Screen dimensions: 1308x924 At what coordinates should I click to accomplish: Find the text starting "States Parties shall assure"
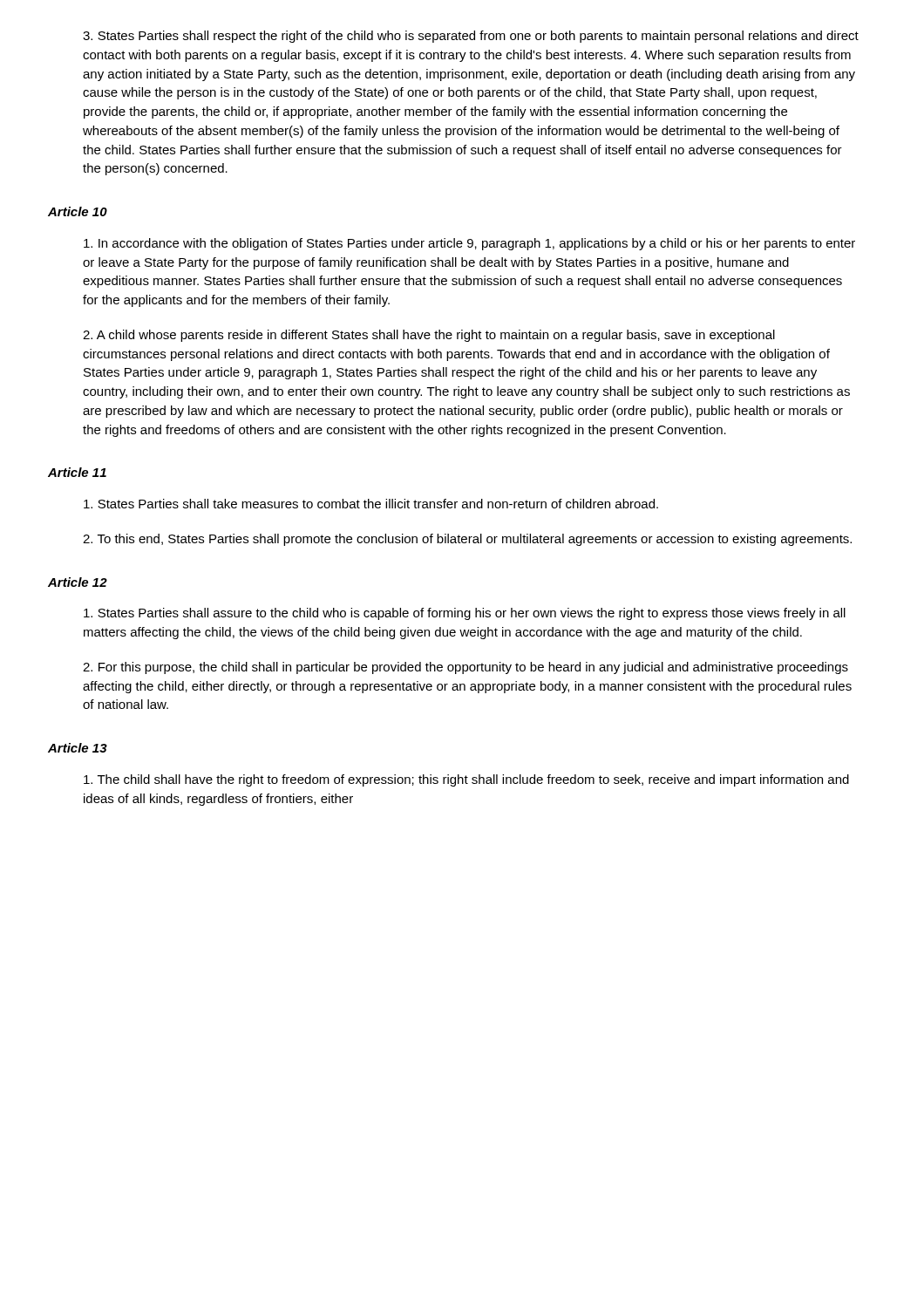[x=464, y=622]
